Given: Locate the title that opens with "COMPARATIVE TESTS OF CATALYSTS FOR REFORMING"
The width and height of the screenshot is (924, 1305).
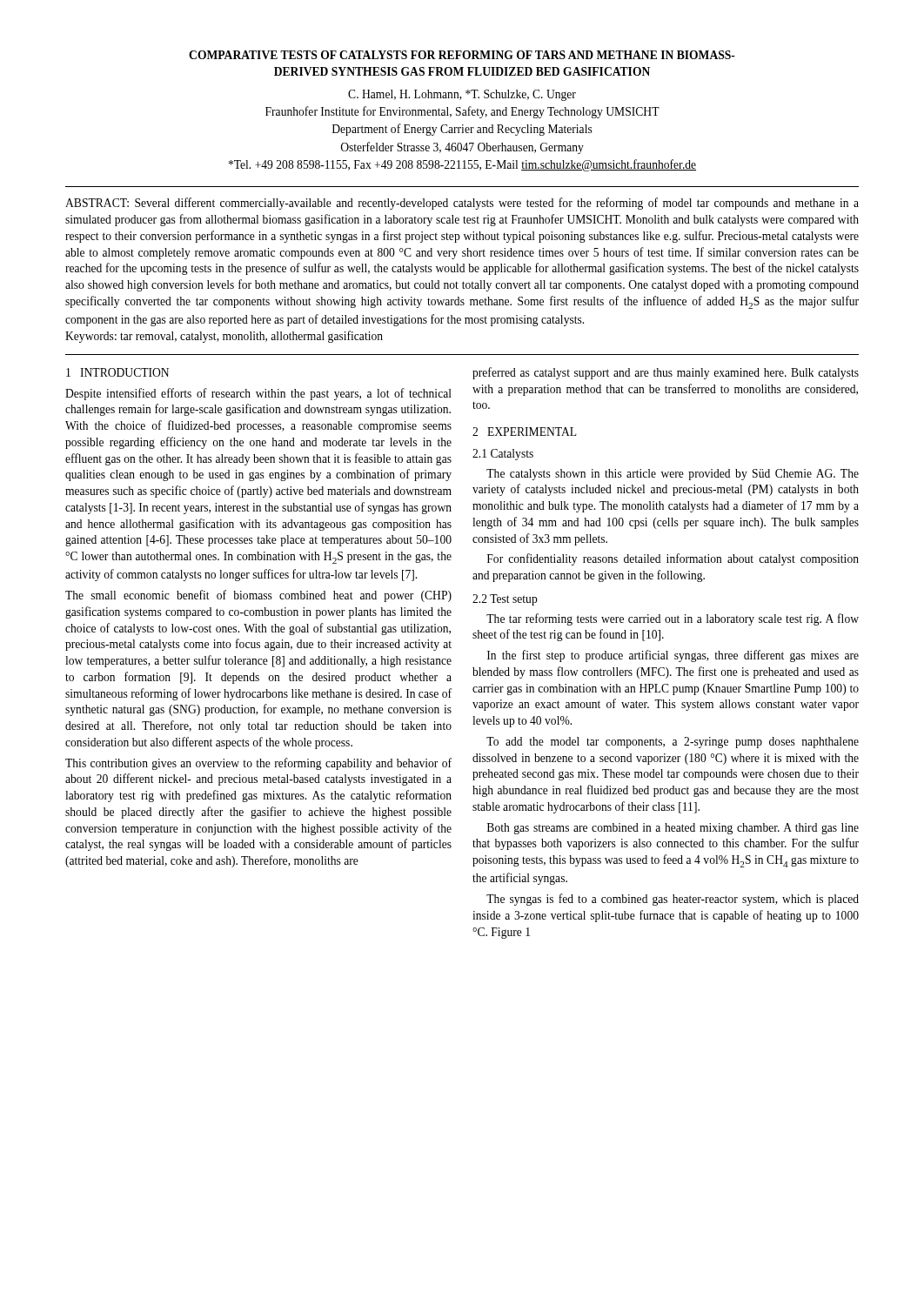Looking at the screenshot, I should point(462,64).
